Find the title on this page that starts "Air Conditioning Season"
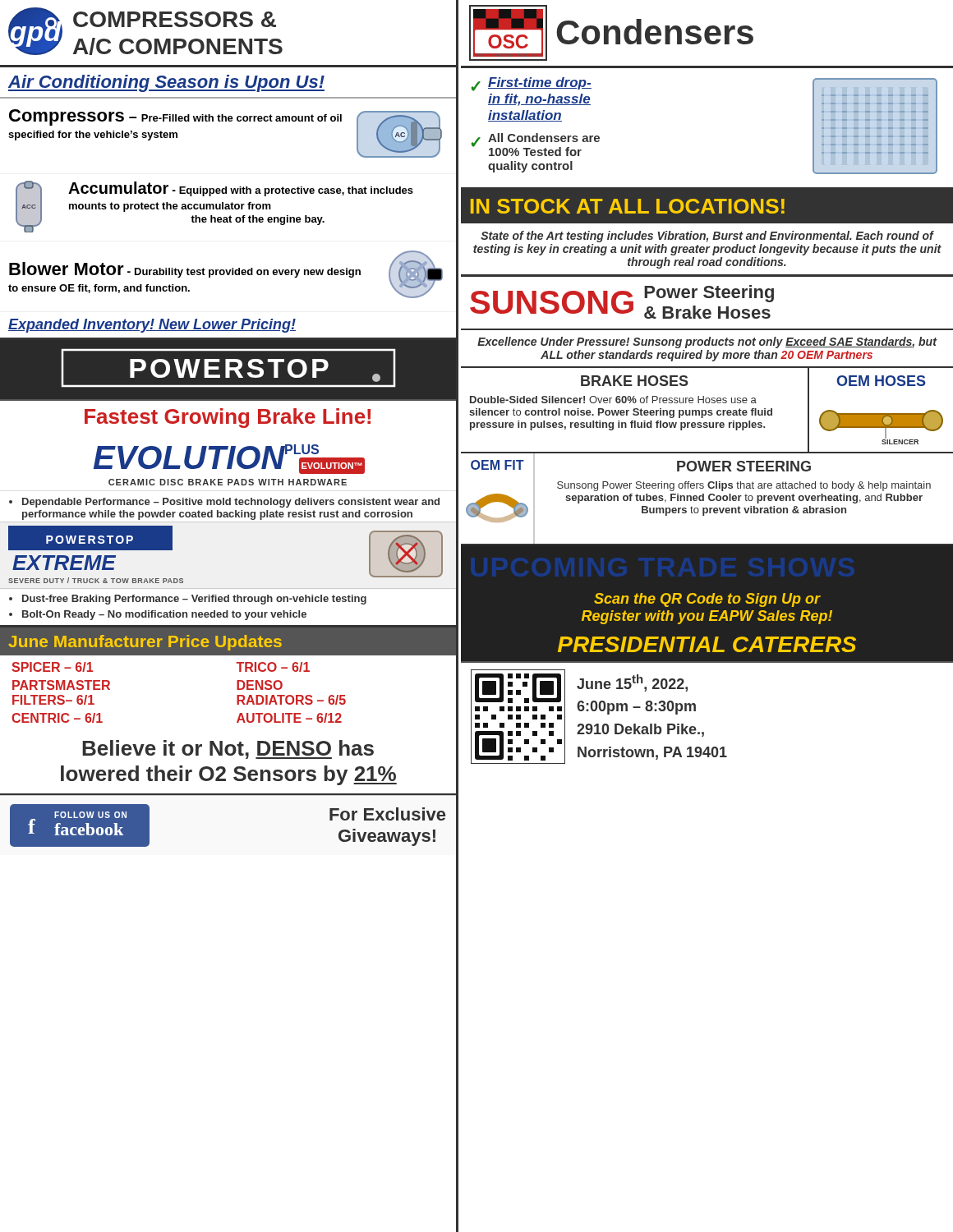This screenshot has height=1232, width=953. point(166,82)
